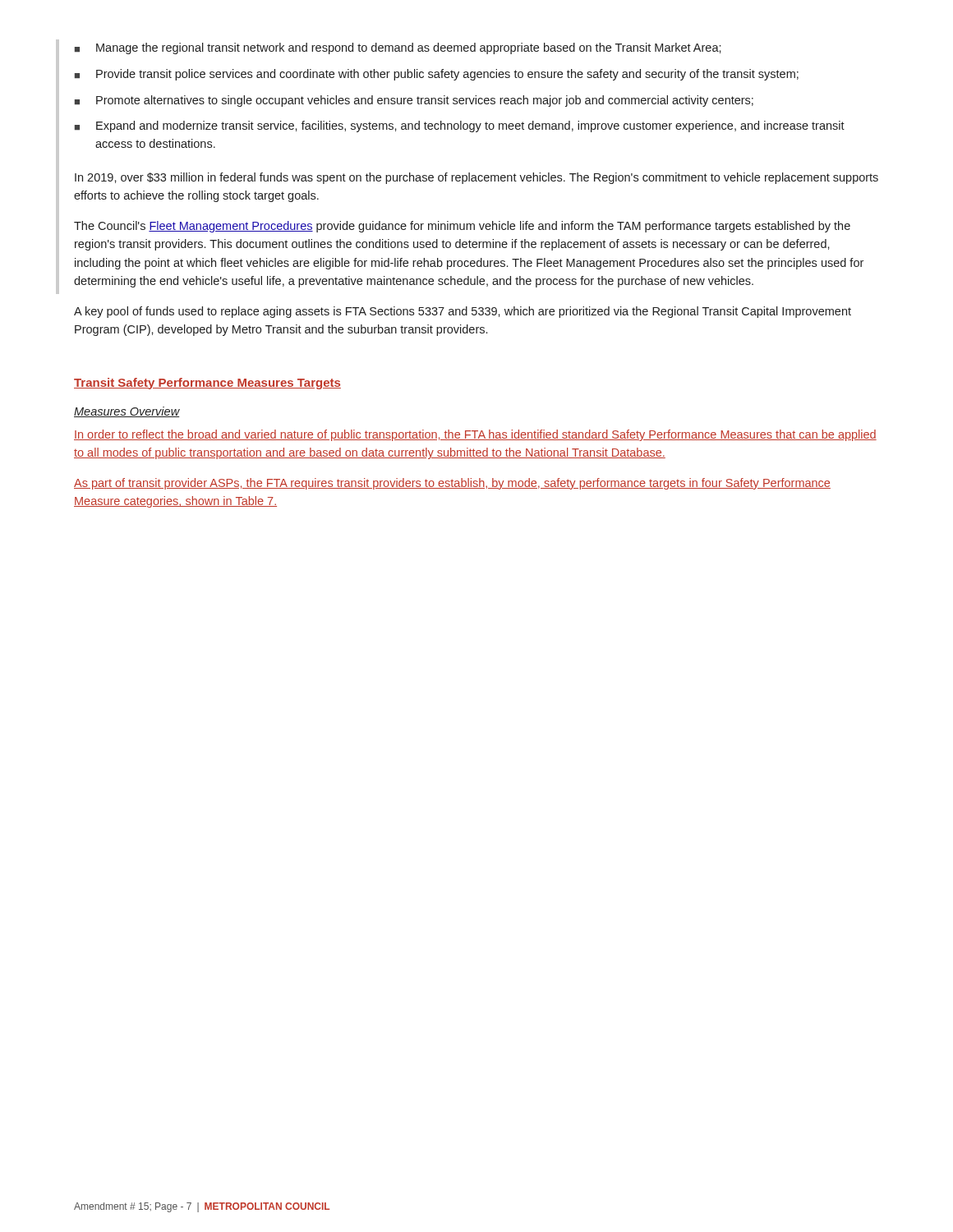Click on the text block starting "■ Manage the regional transit"
The image size is (953, 1232).
tap(398, 48)
